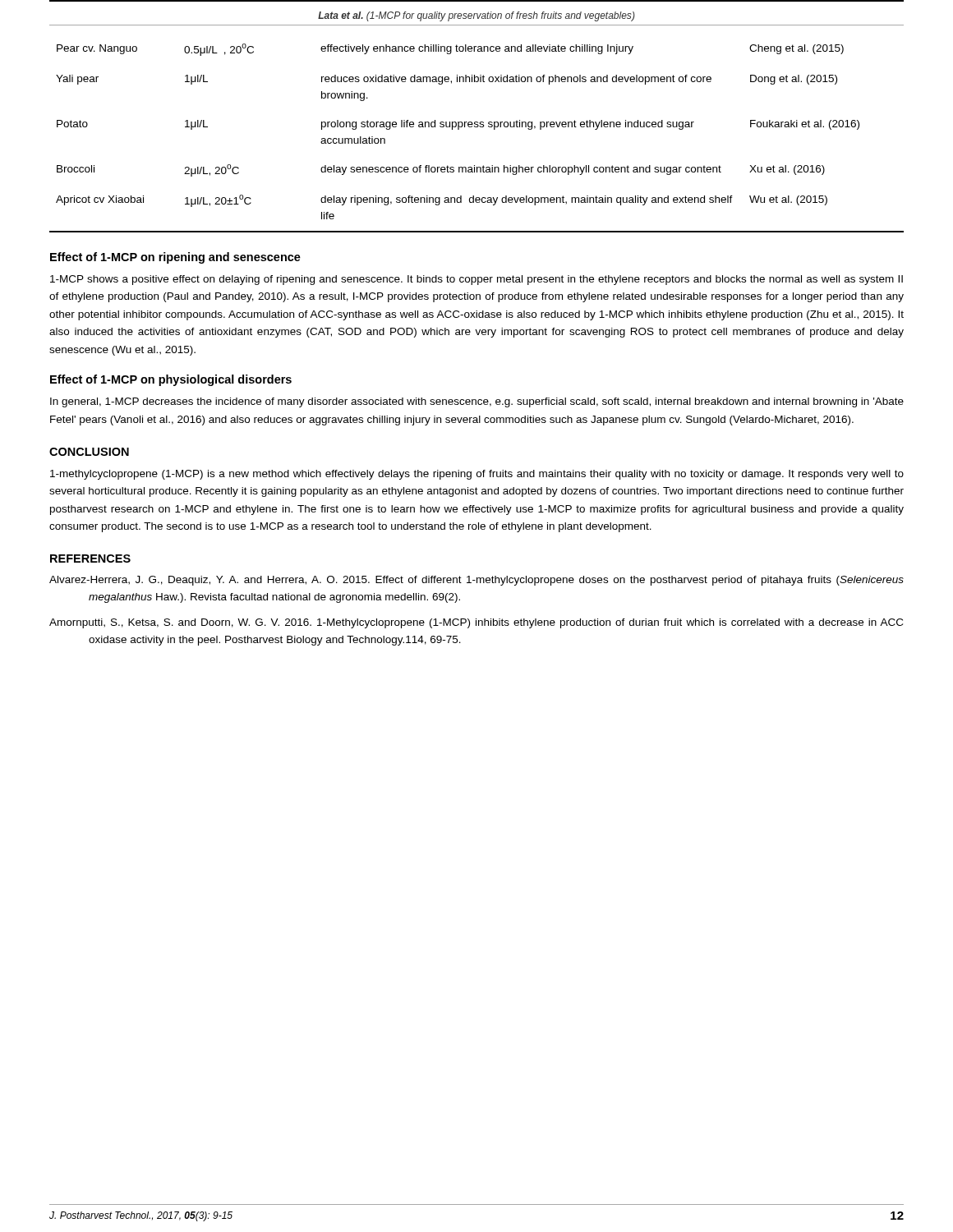Locate the element starting "Amornputti, S., Ketsa, S. and Doorn, W."

point(476,631)
